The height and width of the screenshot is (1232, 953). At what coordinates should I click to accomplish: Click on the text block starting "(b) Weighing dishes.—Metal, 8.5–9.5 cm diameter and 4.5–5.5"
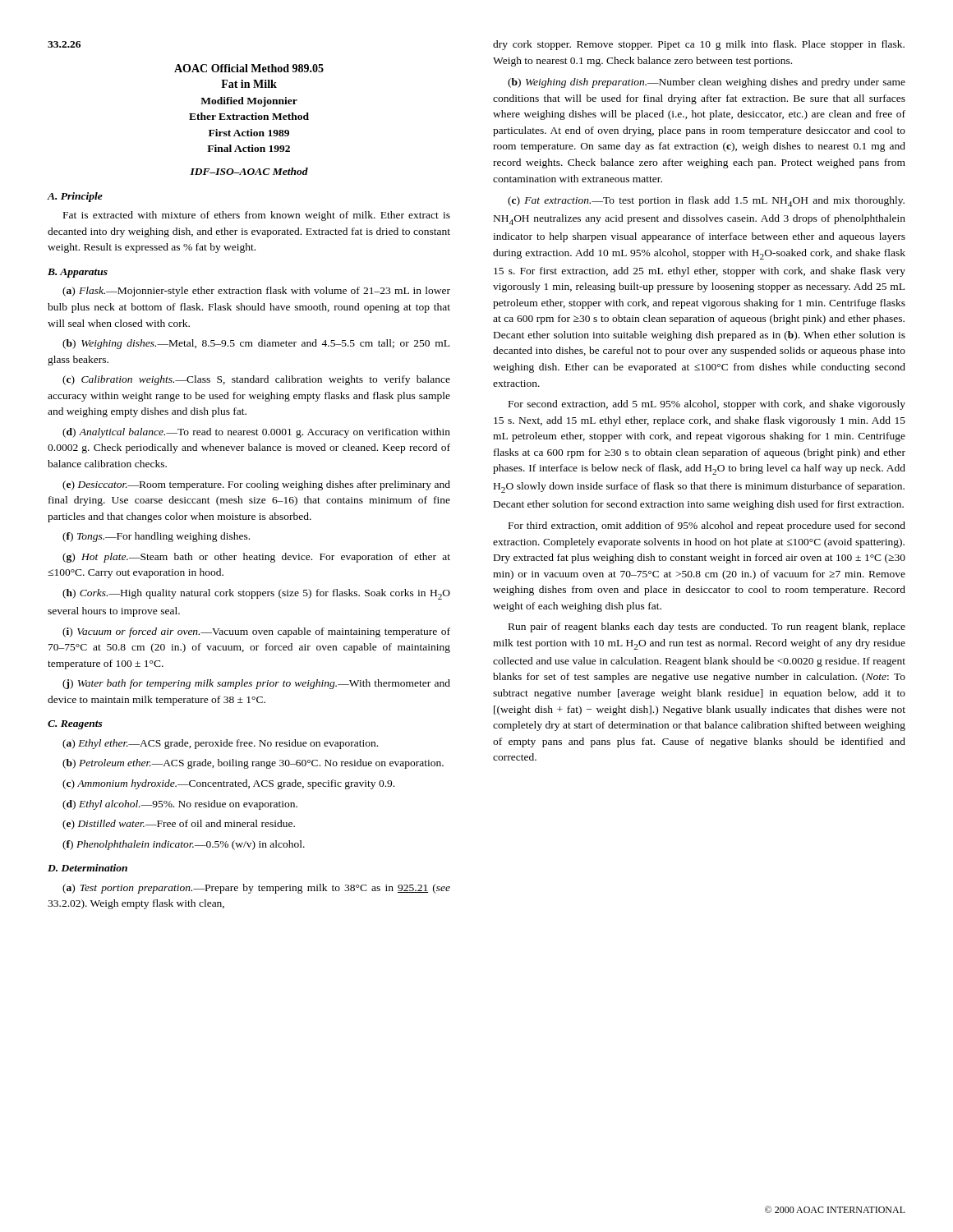(249, 351)
